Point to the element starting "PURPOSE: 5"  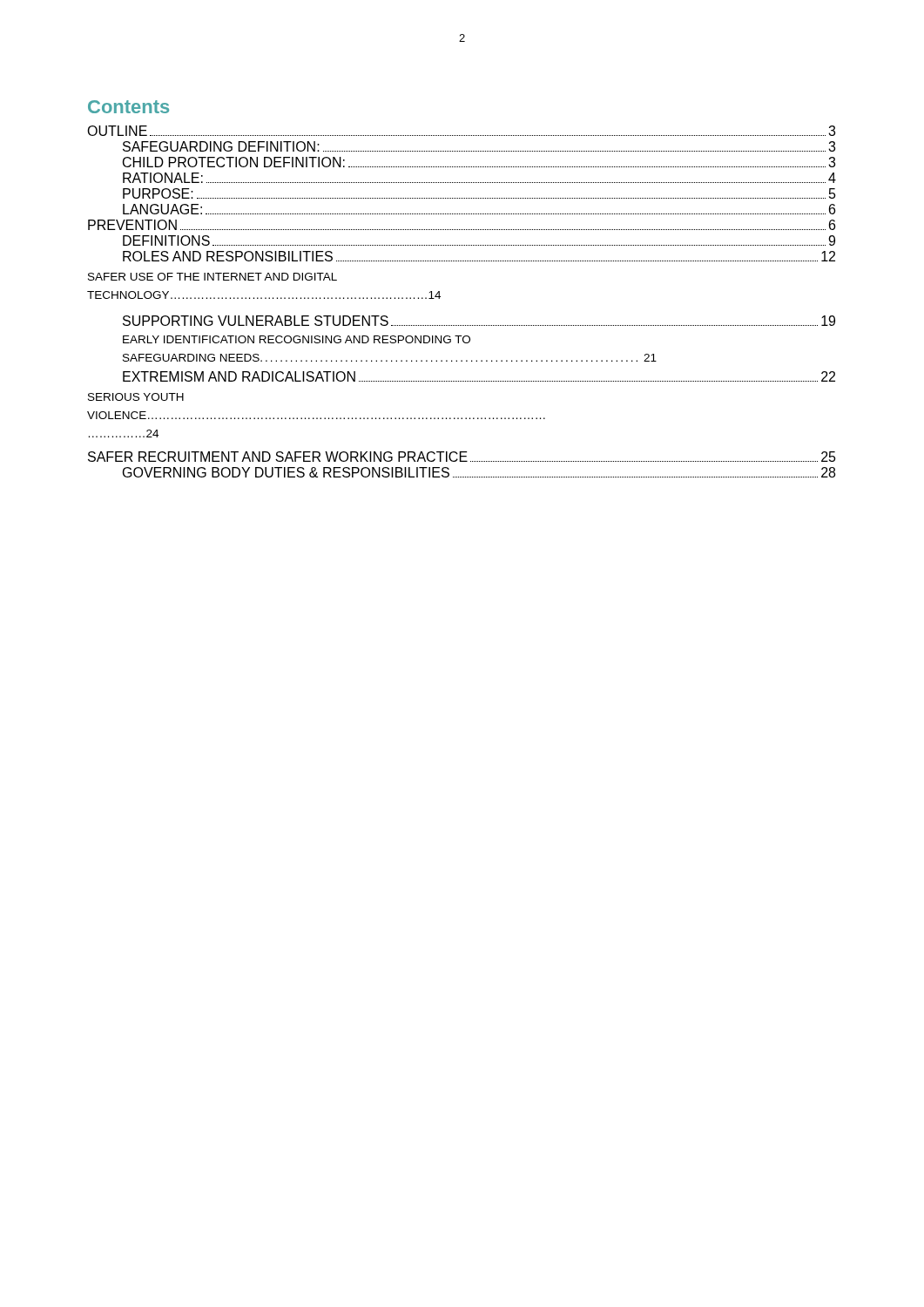(x=479, y=194)
